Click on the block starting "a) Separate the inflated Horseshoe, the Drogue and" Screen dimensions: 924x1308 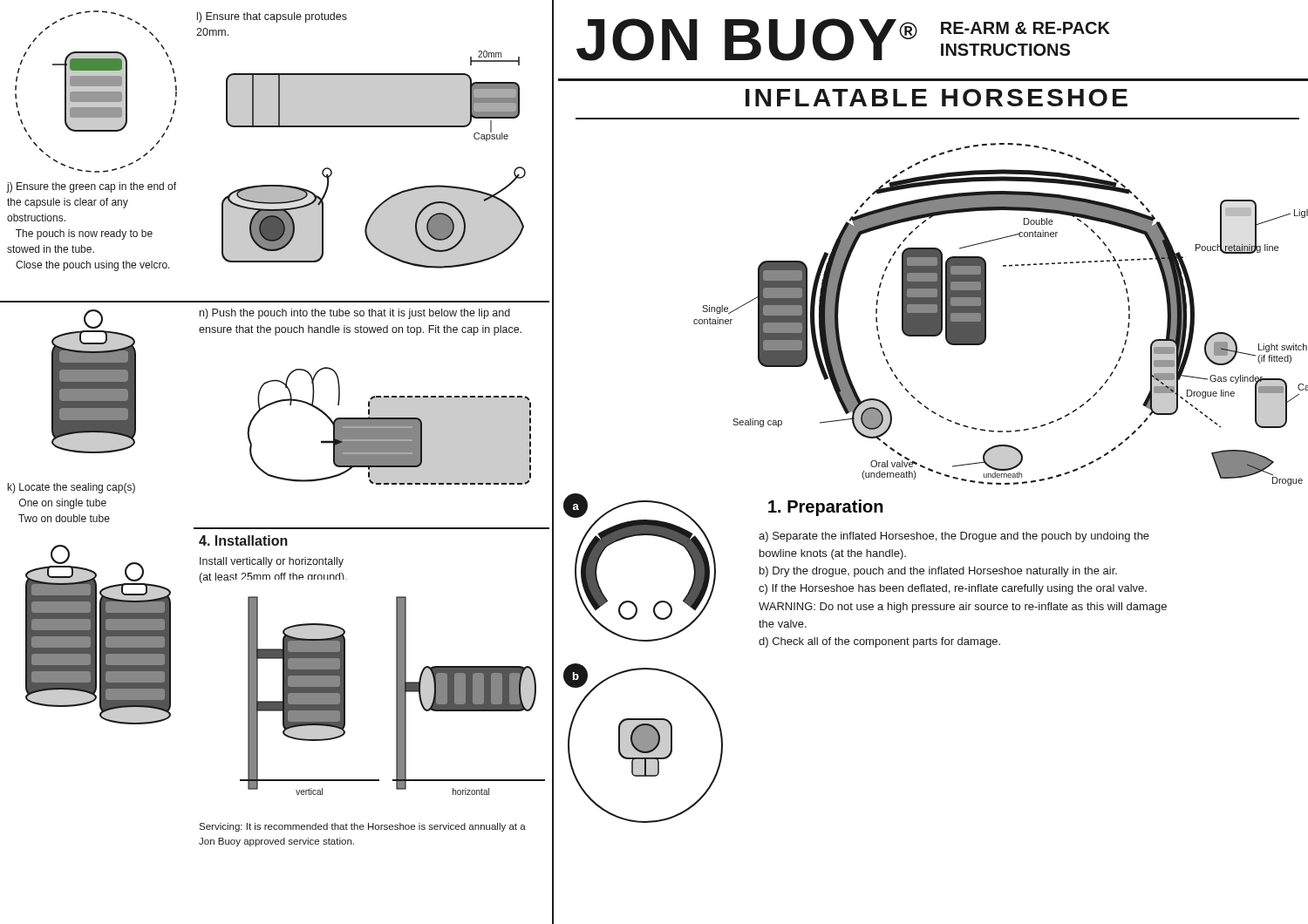point(963,588)
